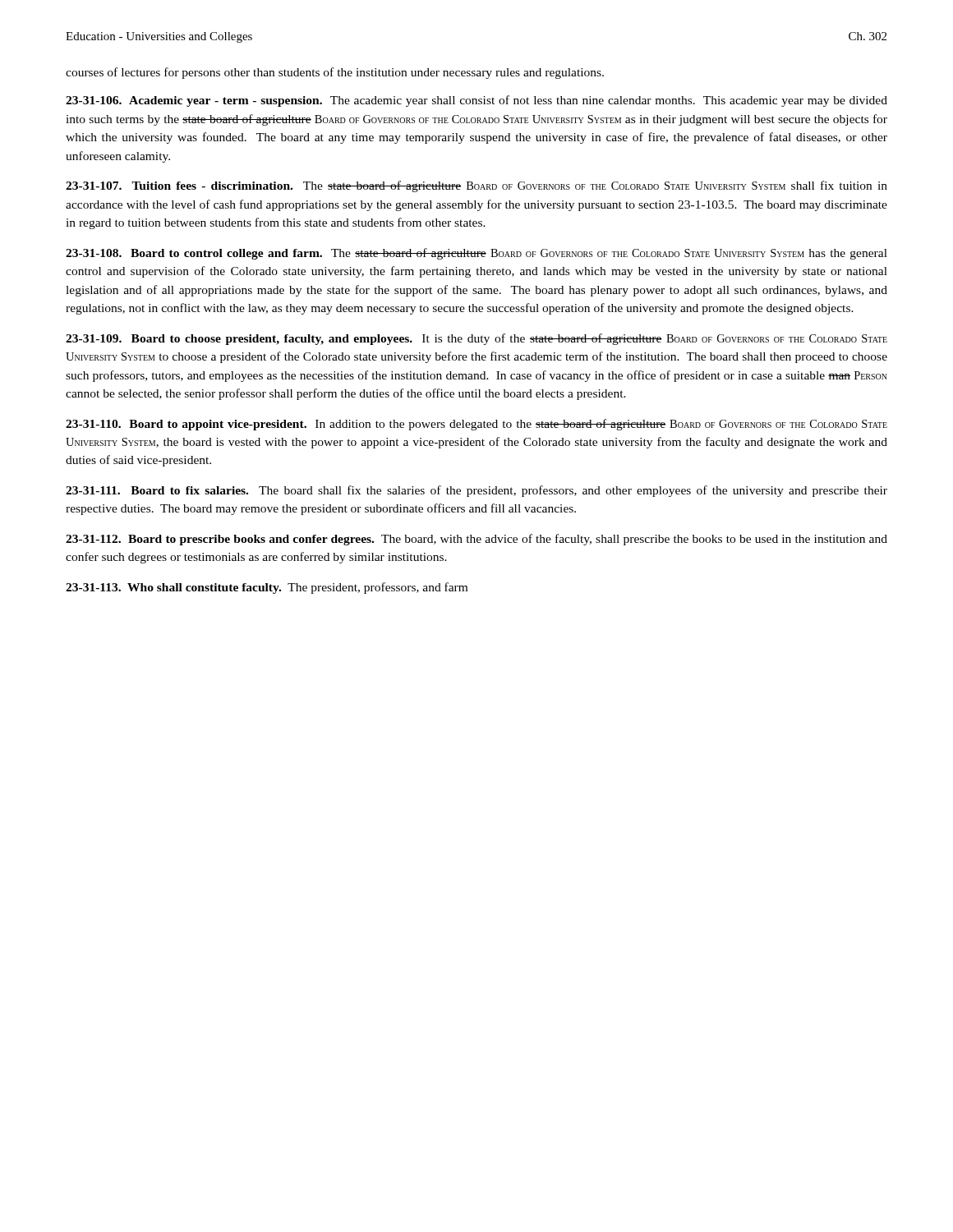Click the passage that begins "23-31-111. Board to fix salaries. The"

(476, 500)
